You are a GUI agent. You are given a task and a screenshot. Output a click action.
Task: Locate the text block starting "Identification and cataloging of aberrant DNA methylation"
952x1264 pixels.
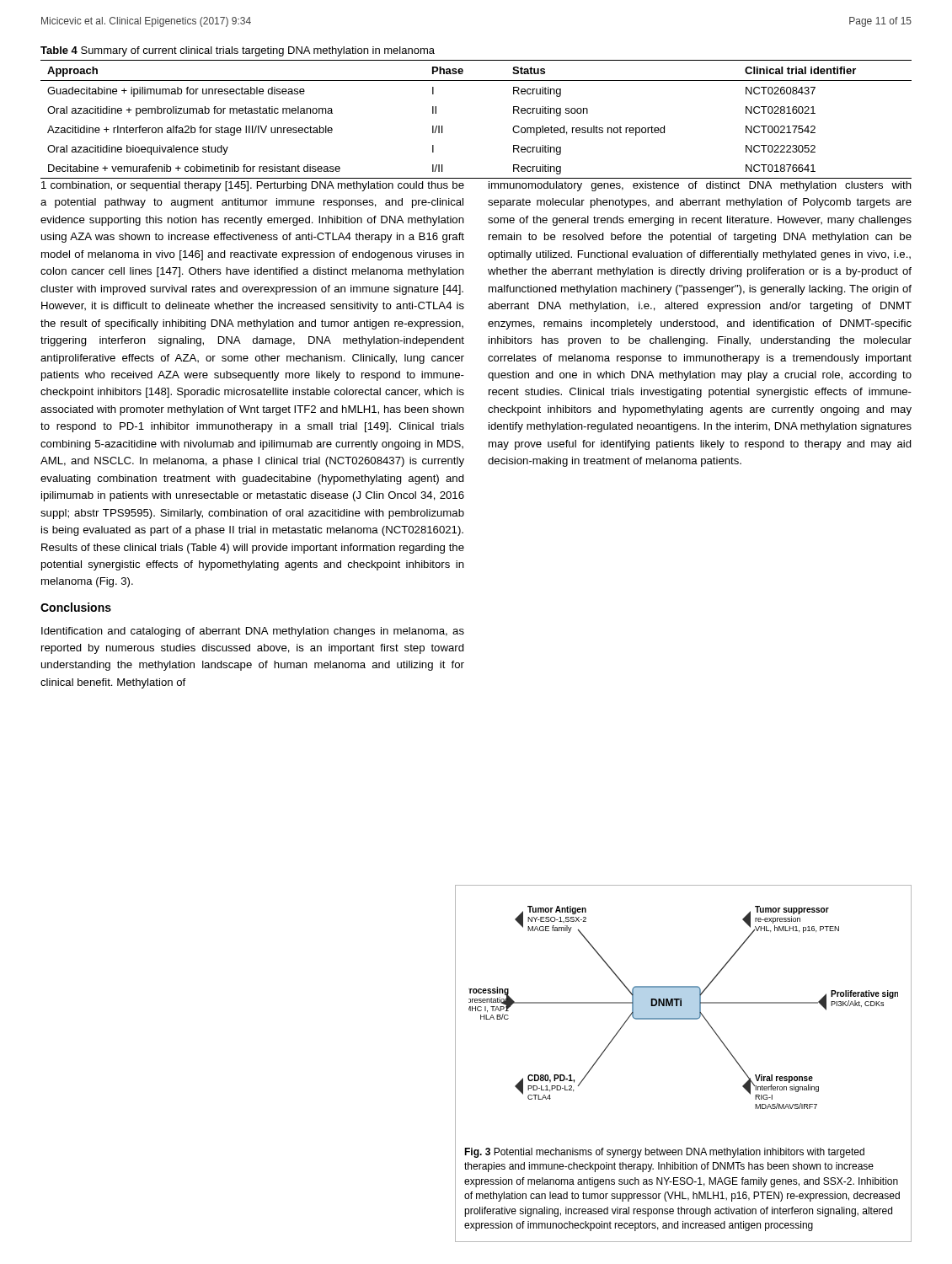252,657
